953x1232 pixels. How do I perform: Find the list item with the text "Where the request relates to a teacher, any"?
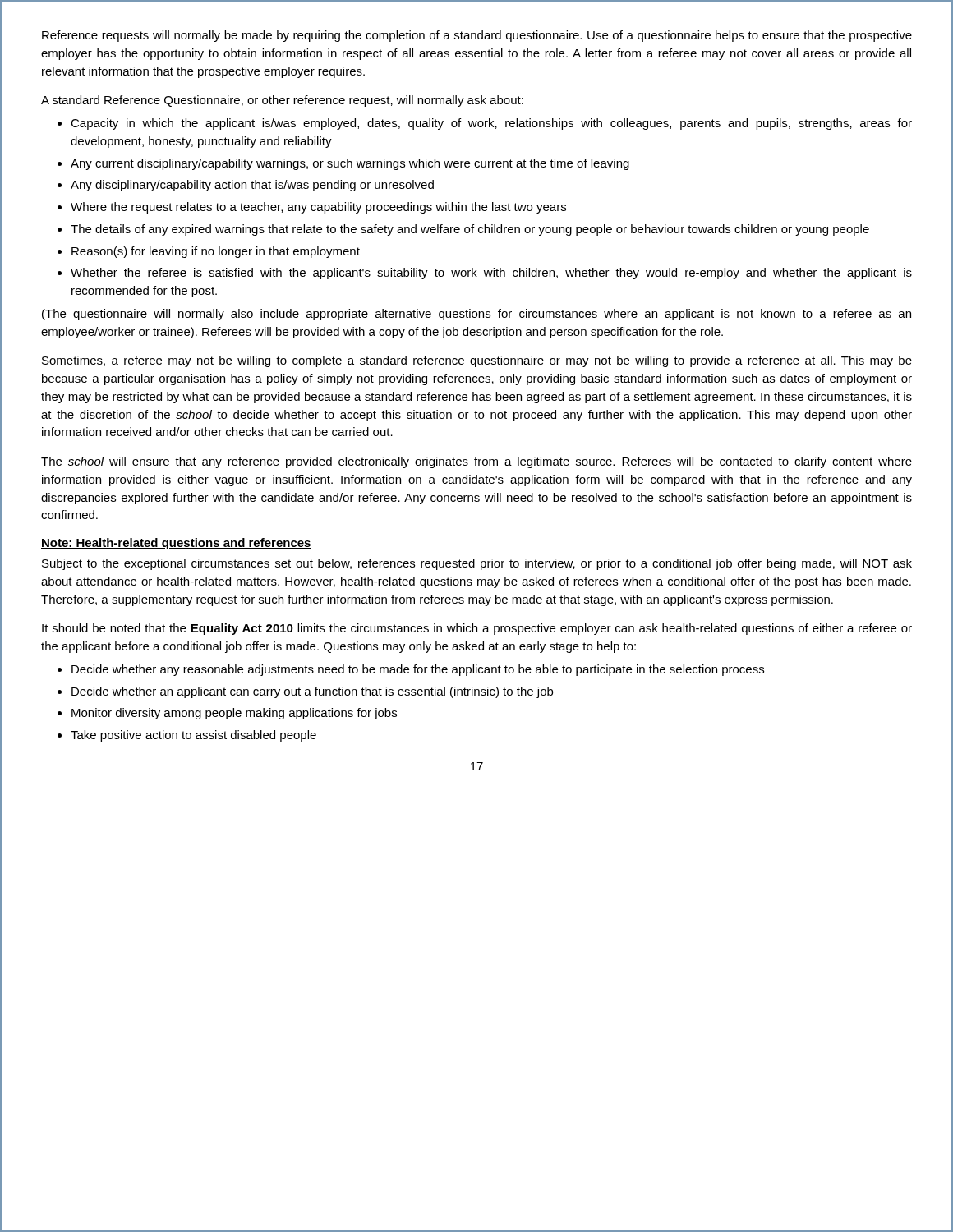click(x=319, y=207)
